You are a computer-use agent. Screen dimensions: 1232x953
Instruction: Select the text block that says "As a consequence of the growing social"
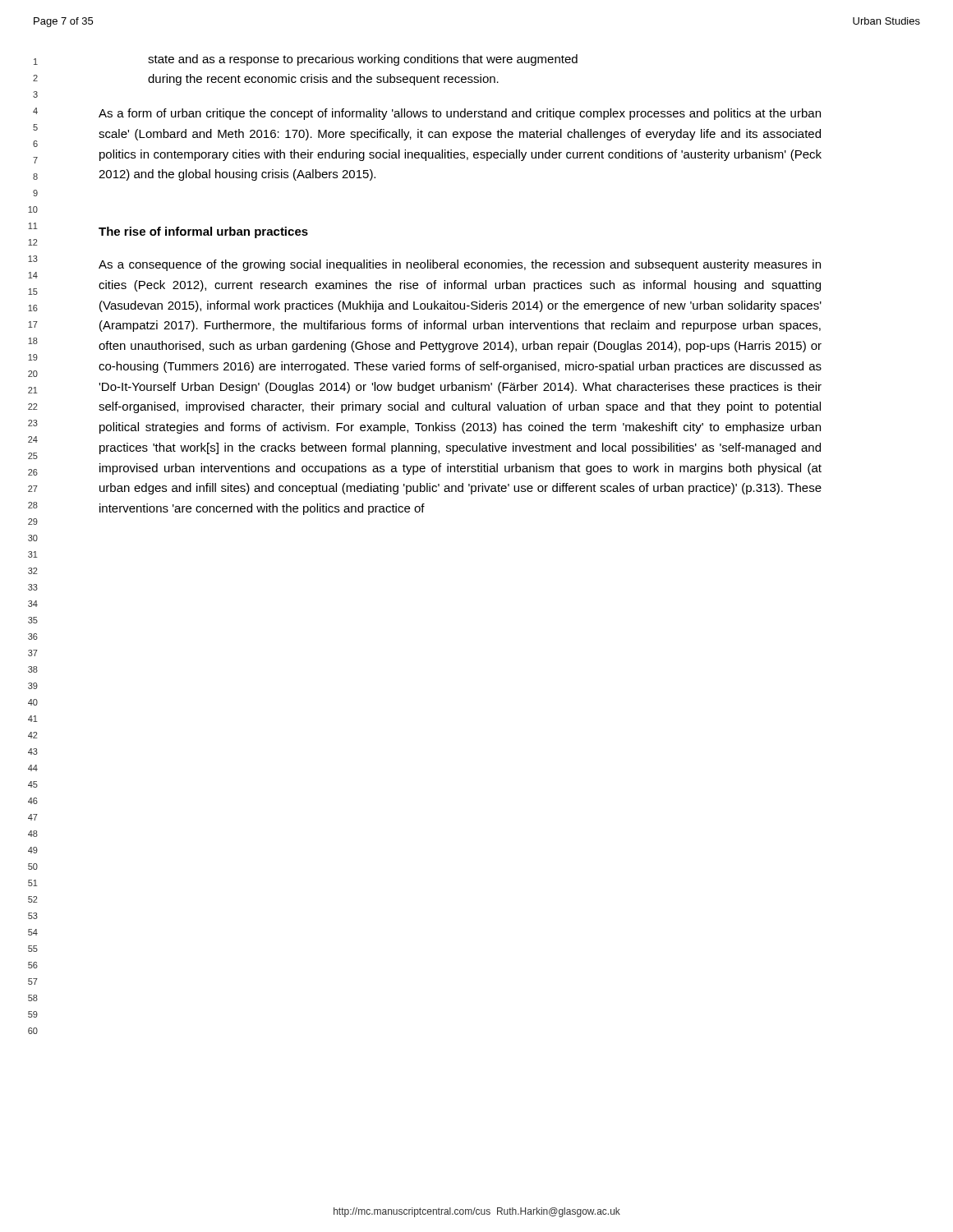tap(460, 386)
